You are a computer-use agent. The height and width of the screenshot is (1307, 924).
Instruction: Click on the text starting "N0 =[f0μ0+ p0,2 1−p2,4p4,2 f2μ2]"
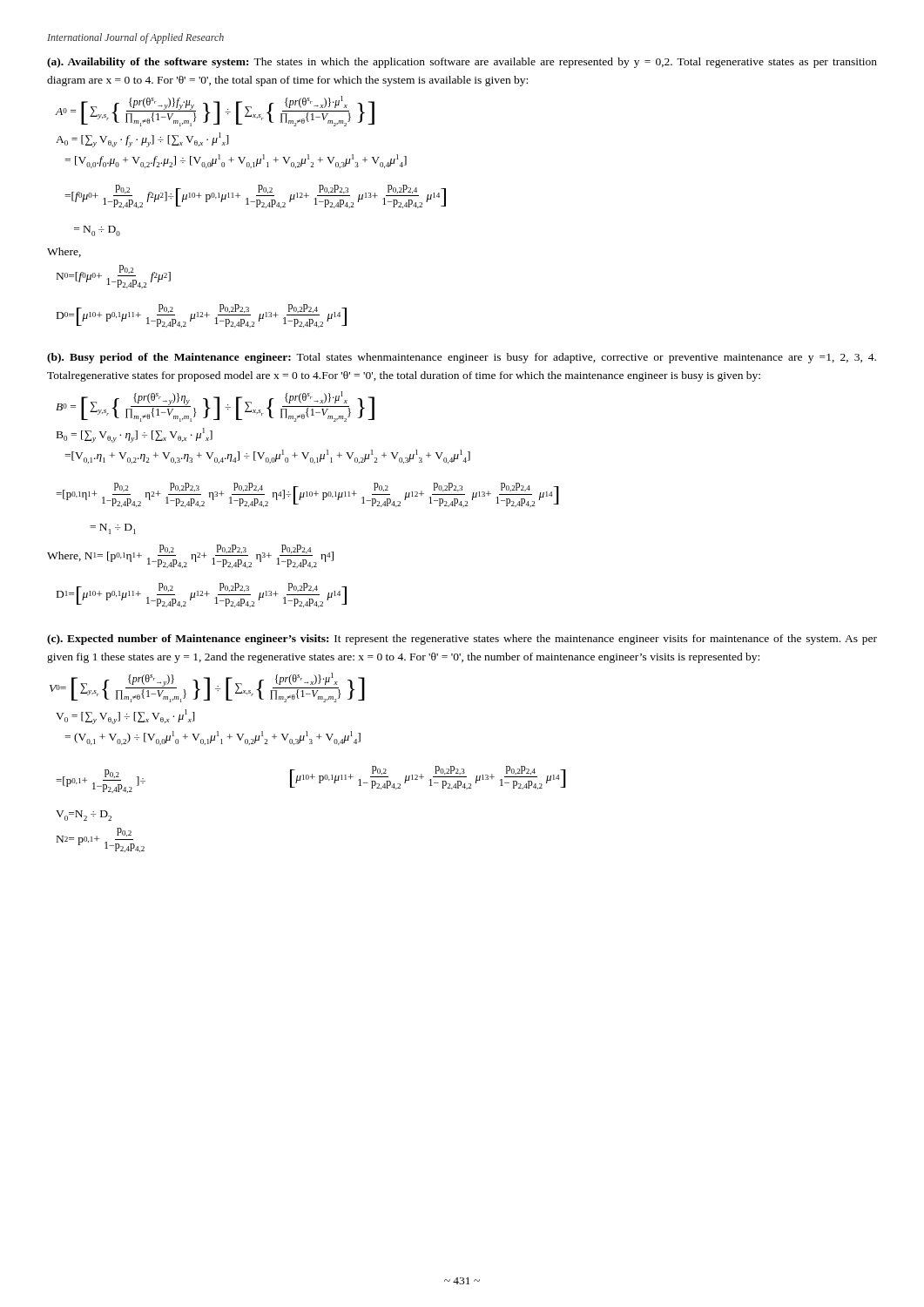pyautogui.click(x=114, y=276)
